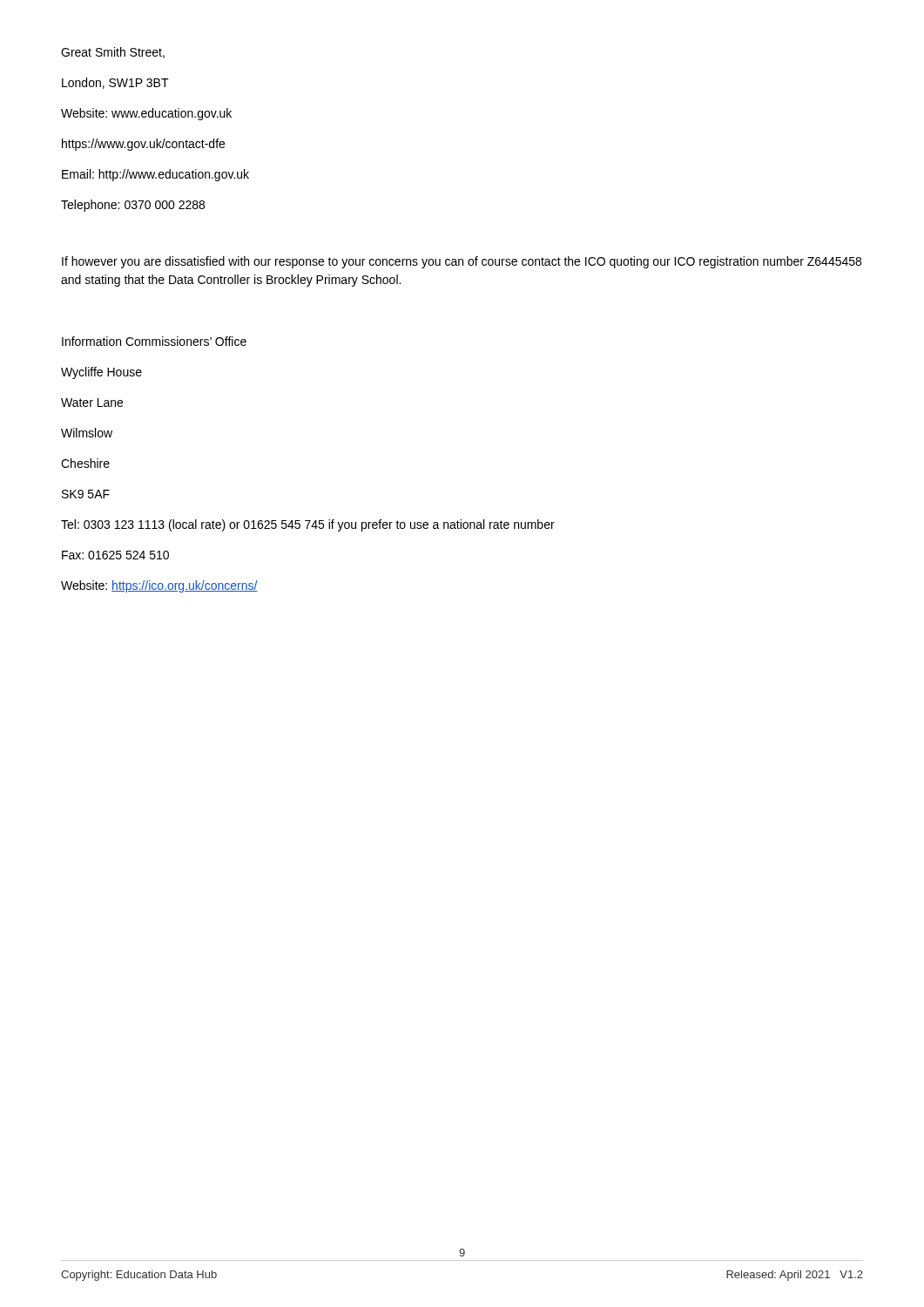Navigate to the region starting "Information Commissioners’ Office"
924x1307 pixels.
(154, 342)
